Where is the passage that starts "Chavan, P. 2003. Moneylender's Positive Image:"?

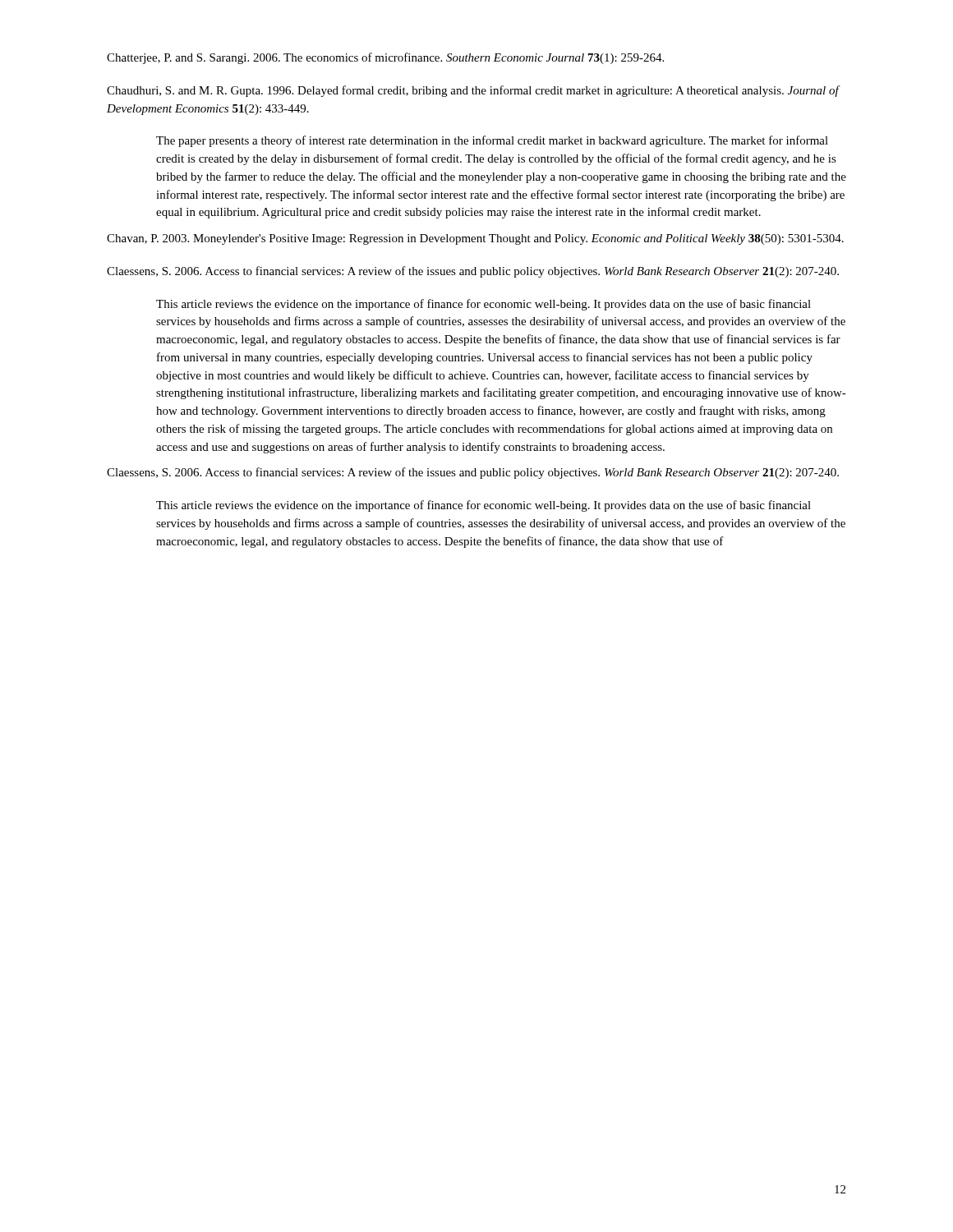(476, 239)
